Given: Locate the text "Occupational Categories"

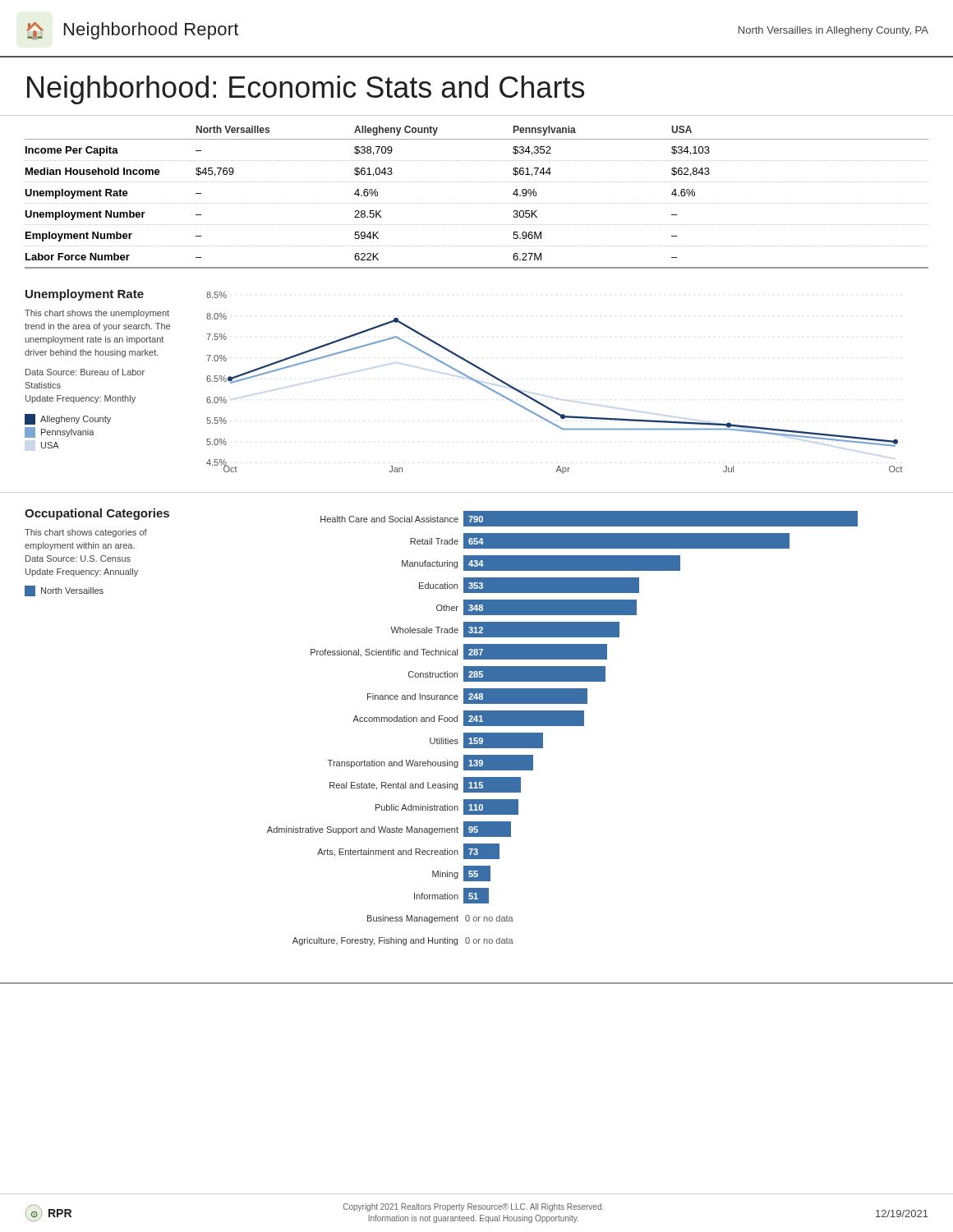Looking at the screenshot, I should 97,513.
